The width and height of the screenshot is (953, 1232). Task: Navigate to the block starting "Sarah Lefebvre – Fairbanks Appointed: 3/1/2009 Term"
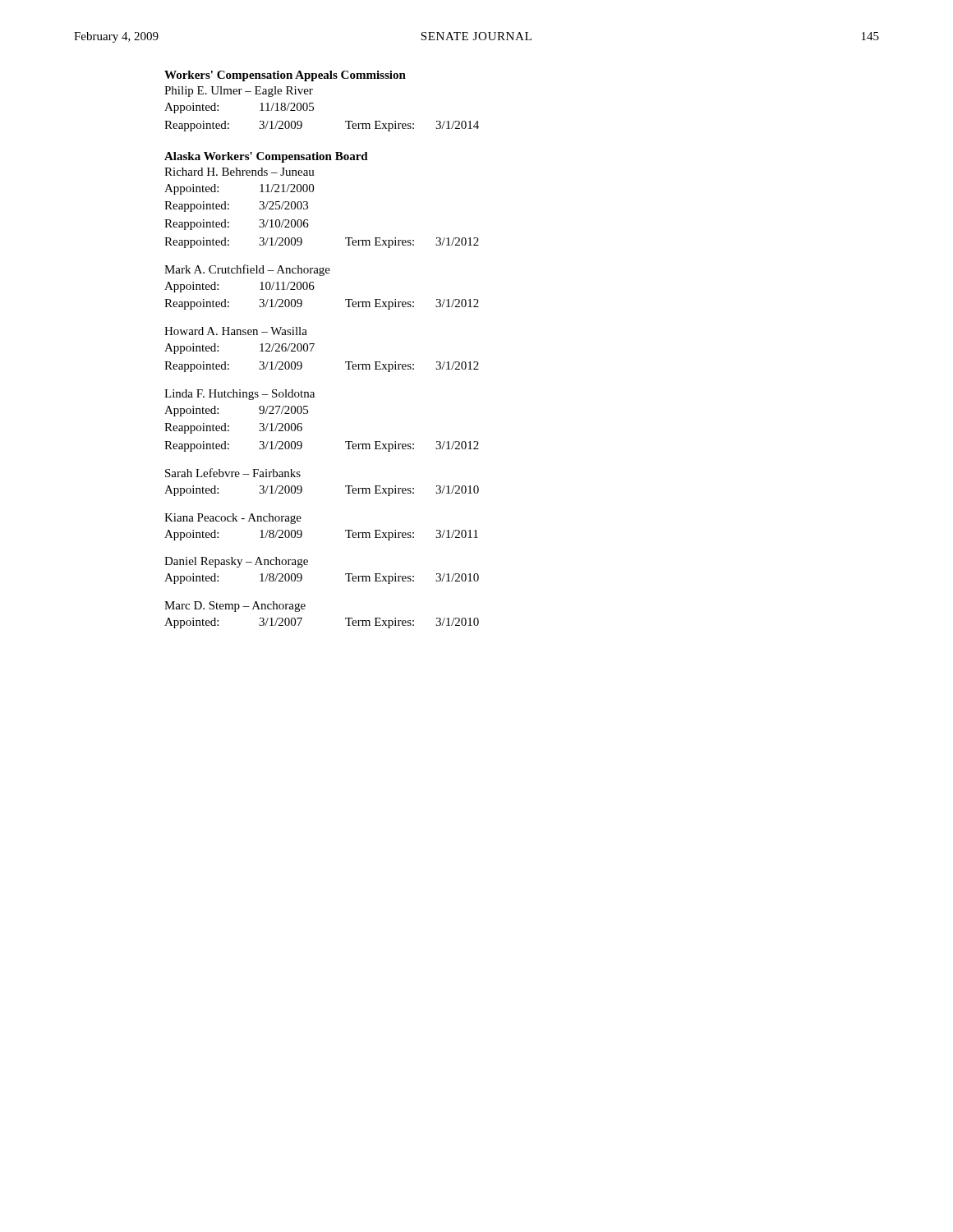[x=233, y=473]
